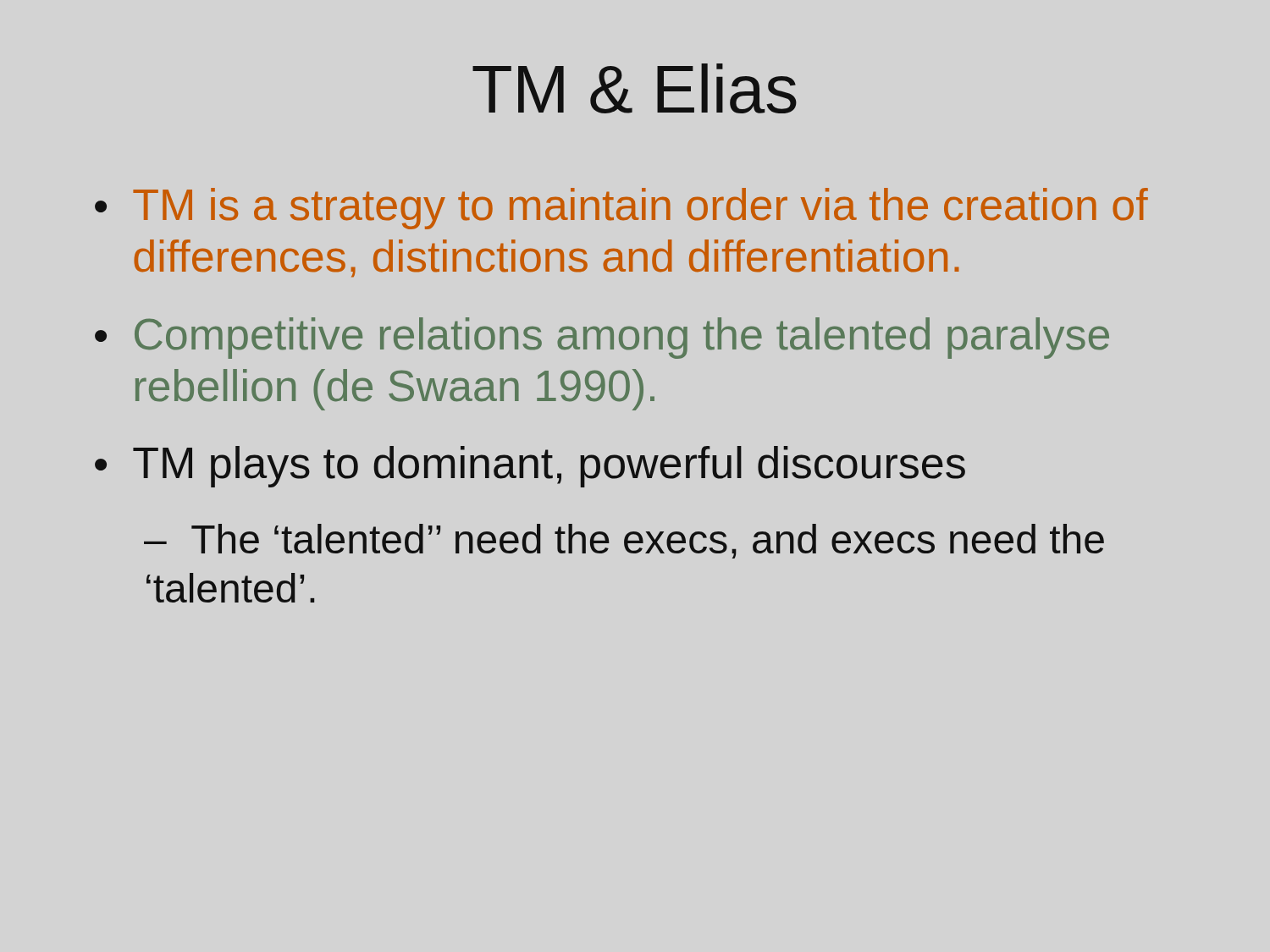The height and width of the screenshot is (952, 1270).
Task: Click the passage that begins "– The ‘talented’’ need"
Action: 625,564
